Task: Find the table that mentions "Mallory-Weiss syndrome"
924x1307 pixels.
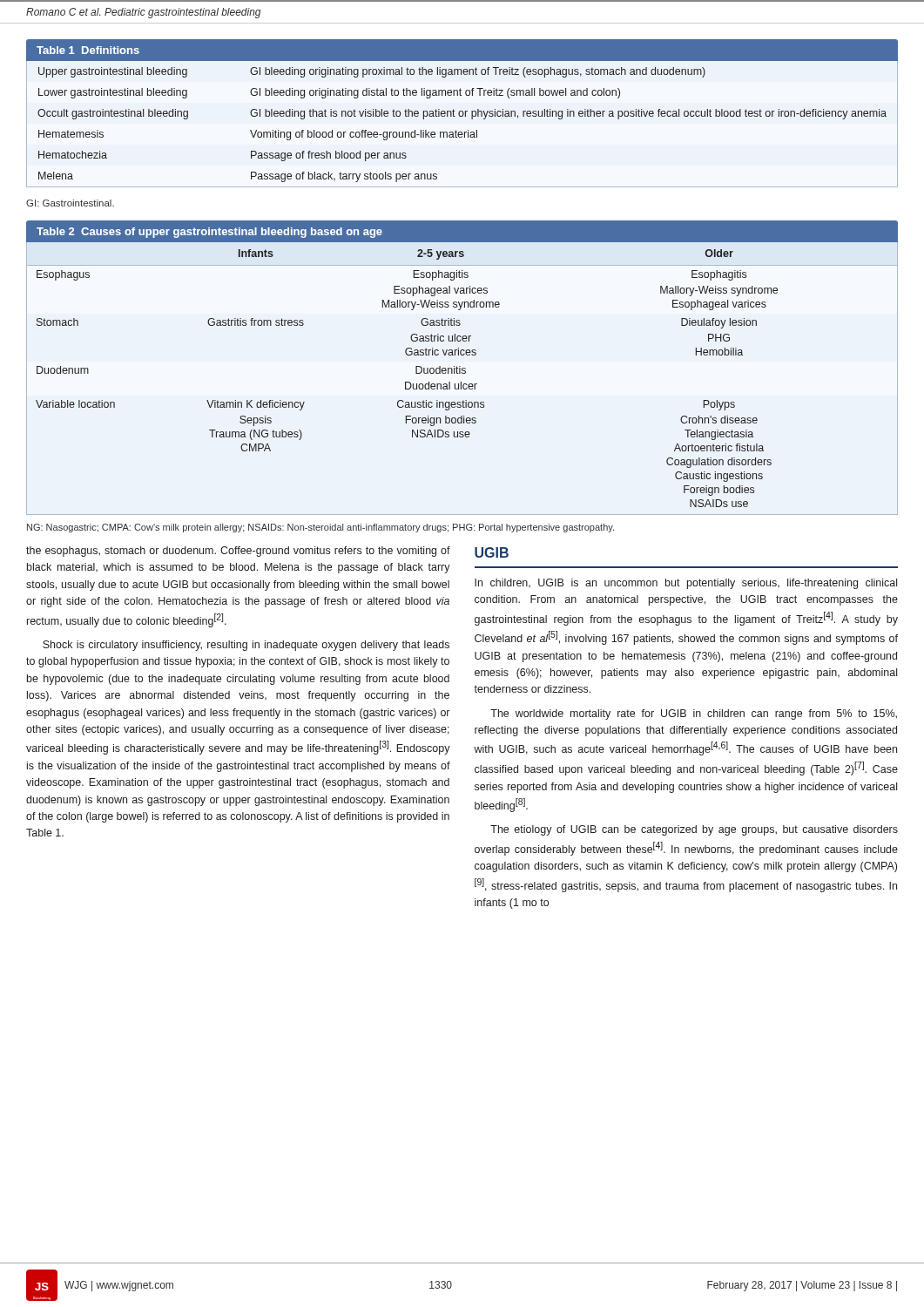Action: coord(462,368)
